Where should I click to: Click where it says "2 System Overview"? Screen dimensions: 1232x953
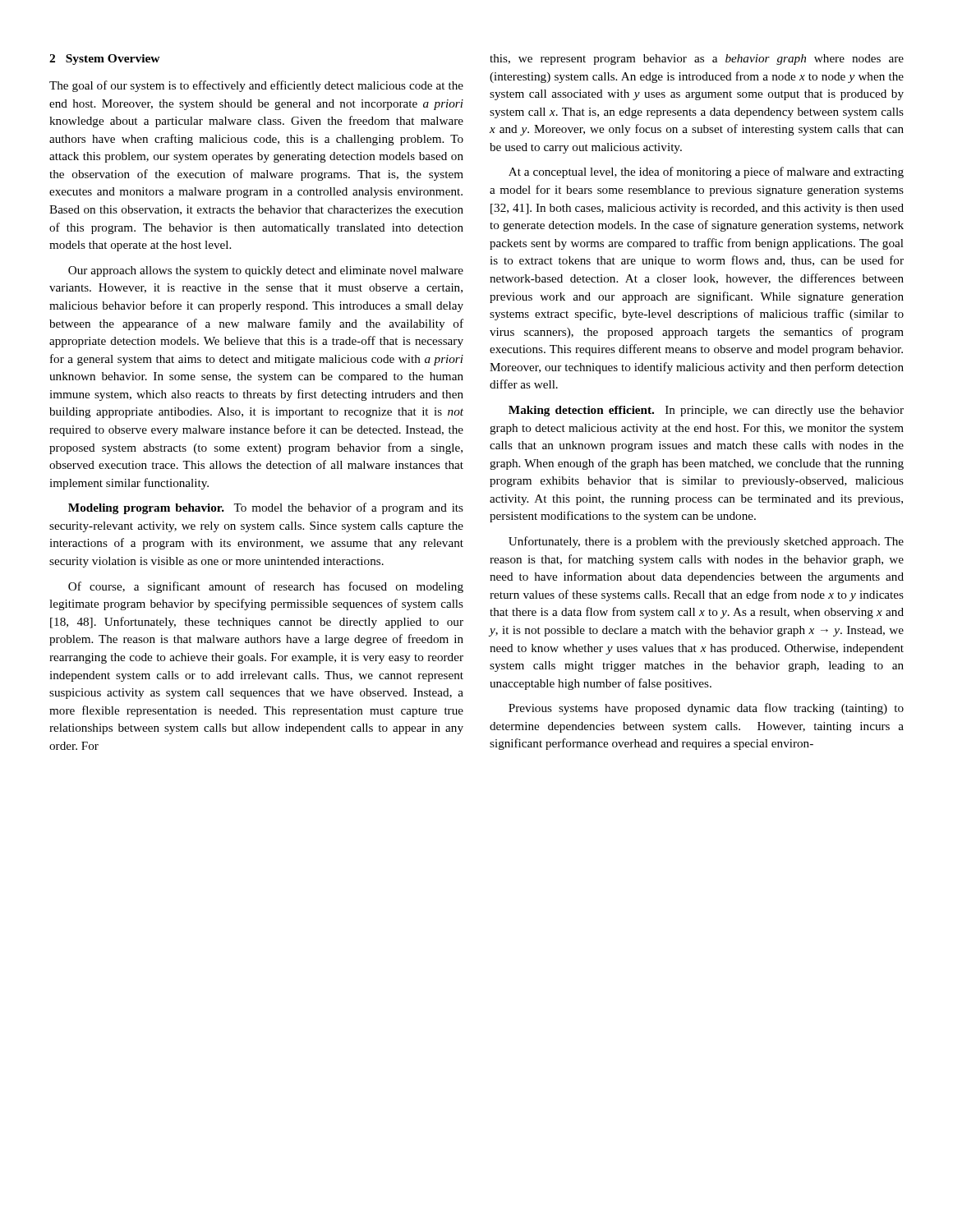pyautogui.click(x=105, y=58)
